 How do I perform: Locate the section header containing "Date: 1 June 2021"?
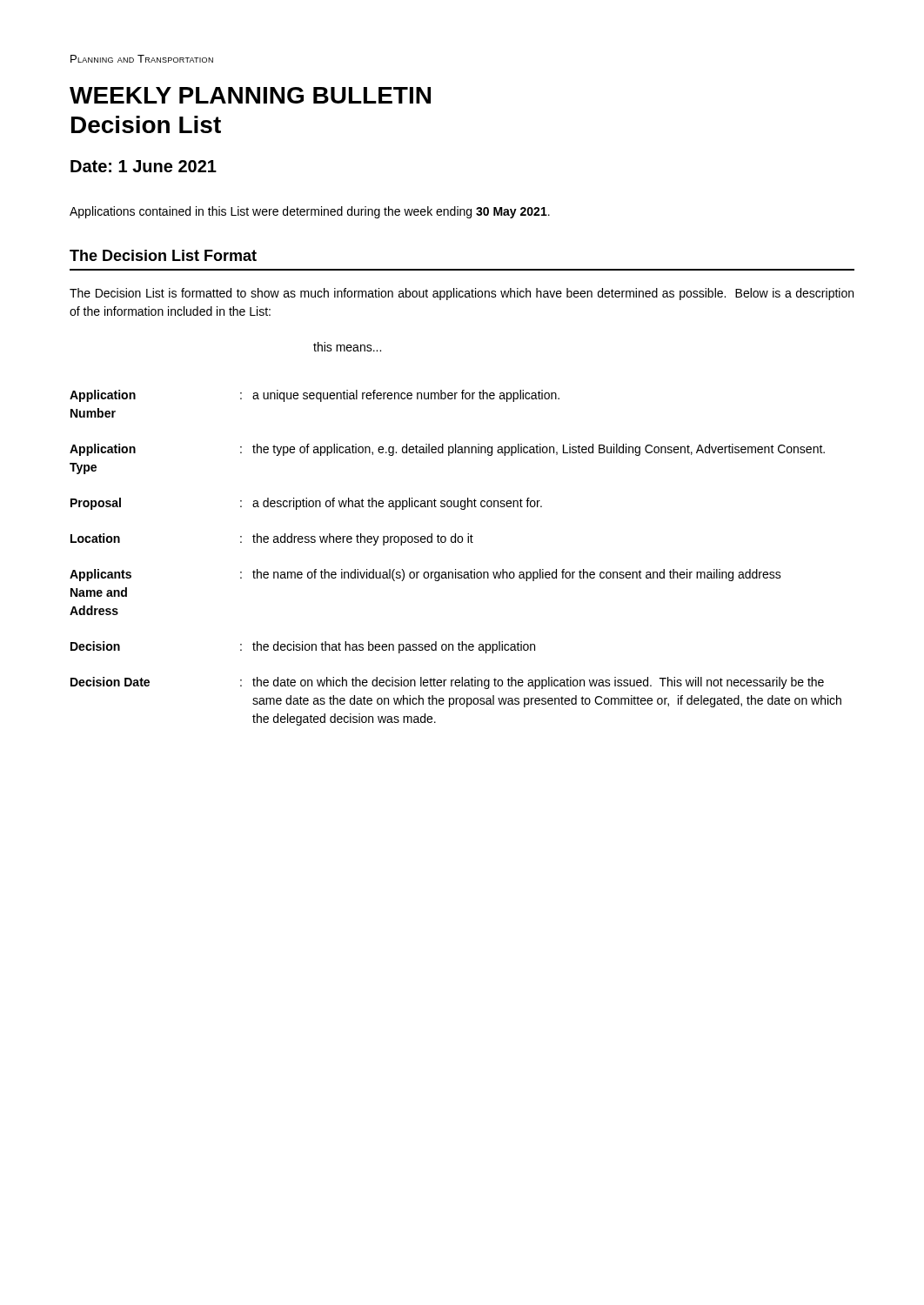pos(144,166)
